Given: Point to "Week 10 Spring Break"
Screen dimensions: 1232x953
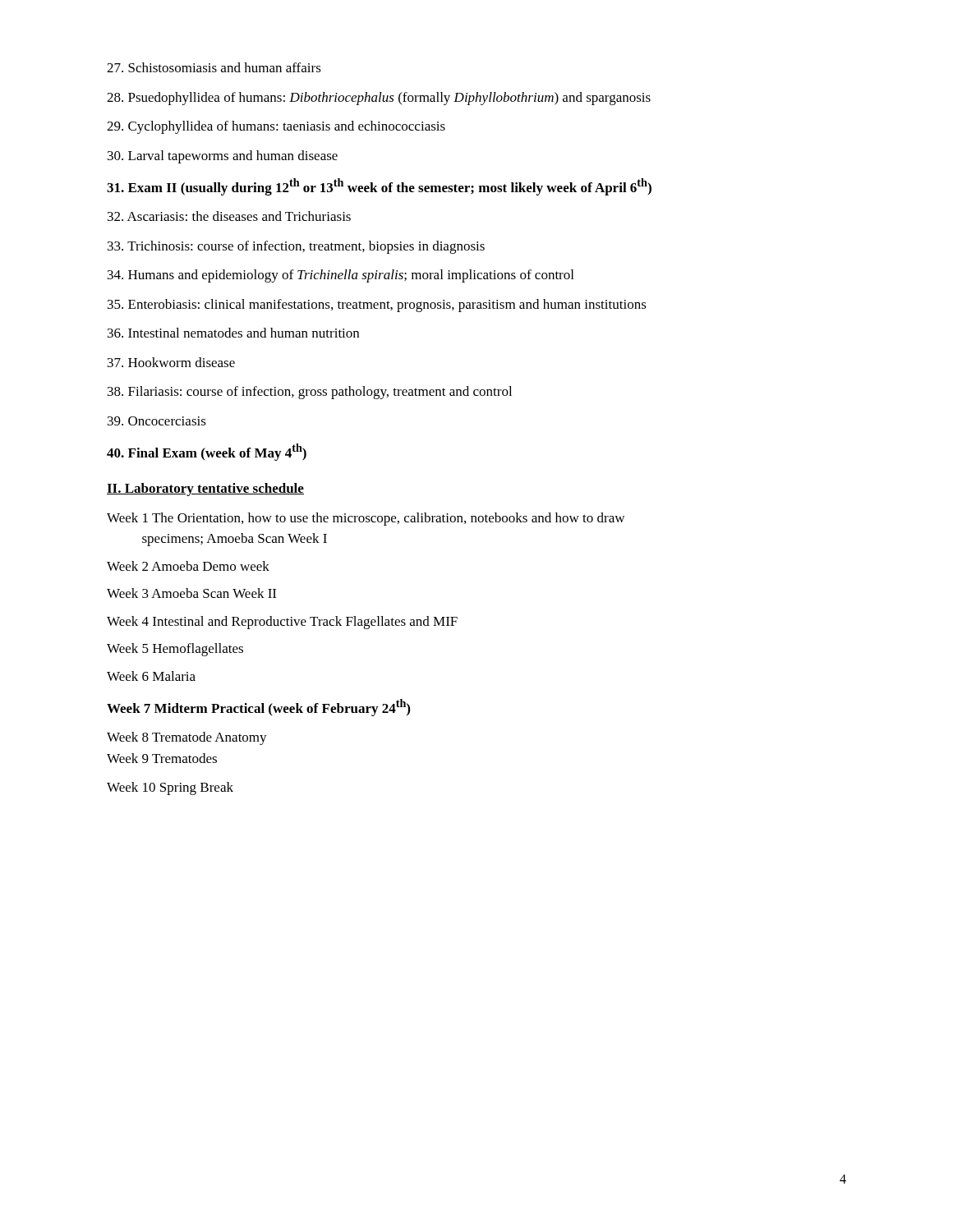Looking at the screenshot, I should 170,788.
